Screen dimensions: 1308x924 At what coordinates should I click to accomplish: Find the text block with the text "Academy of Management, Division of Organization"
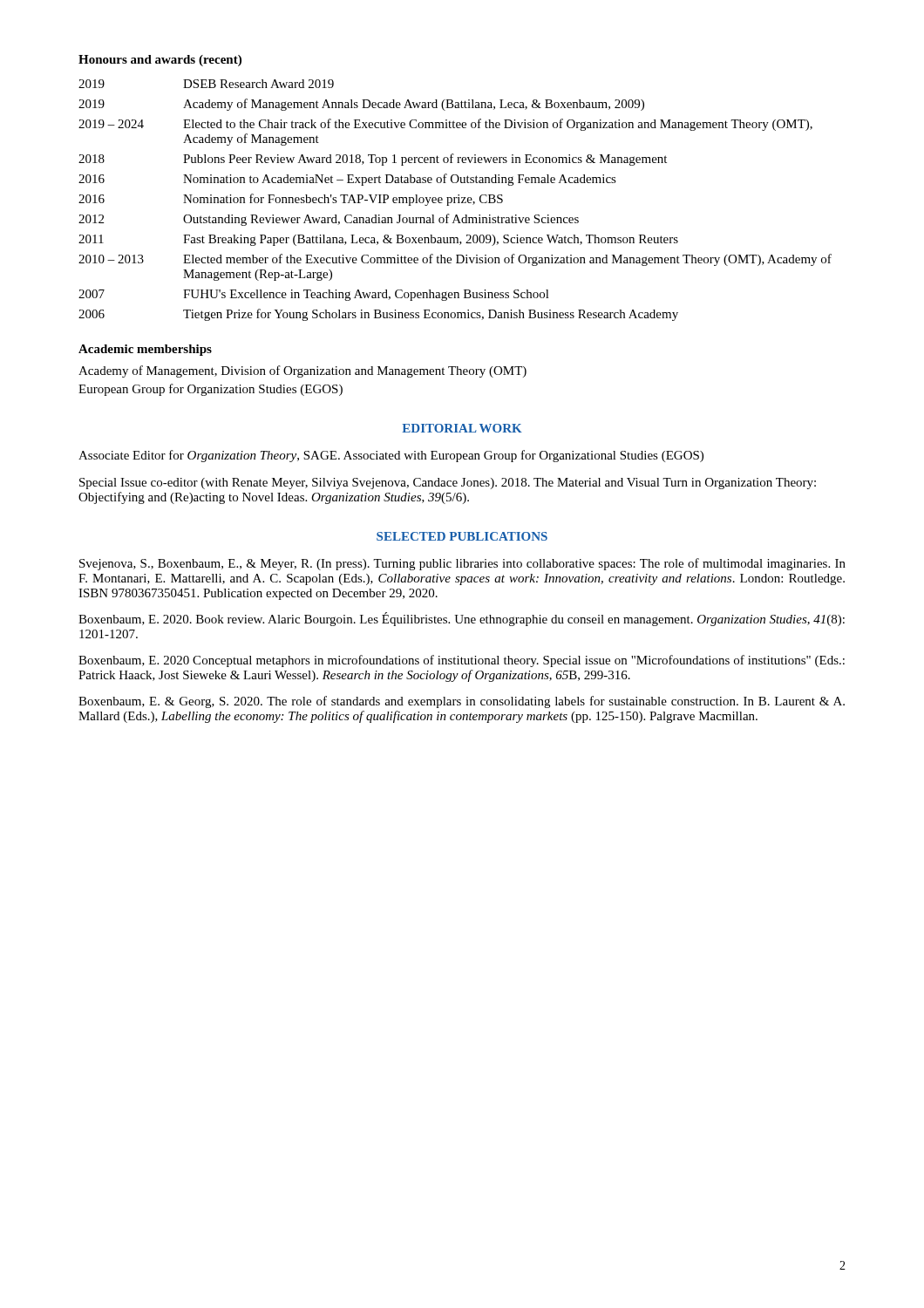[303, 371]
